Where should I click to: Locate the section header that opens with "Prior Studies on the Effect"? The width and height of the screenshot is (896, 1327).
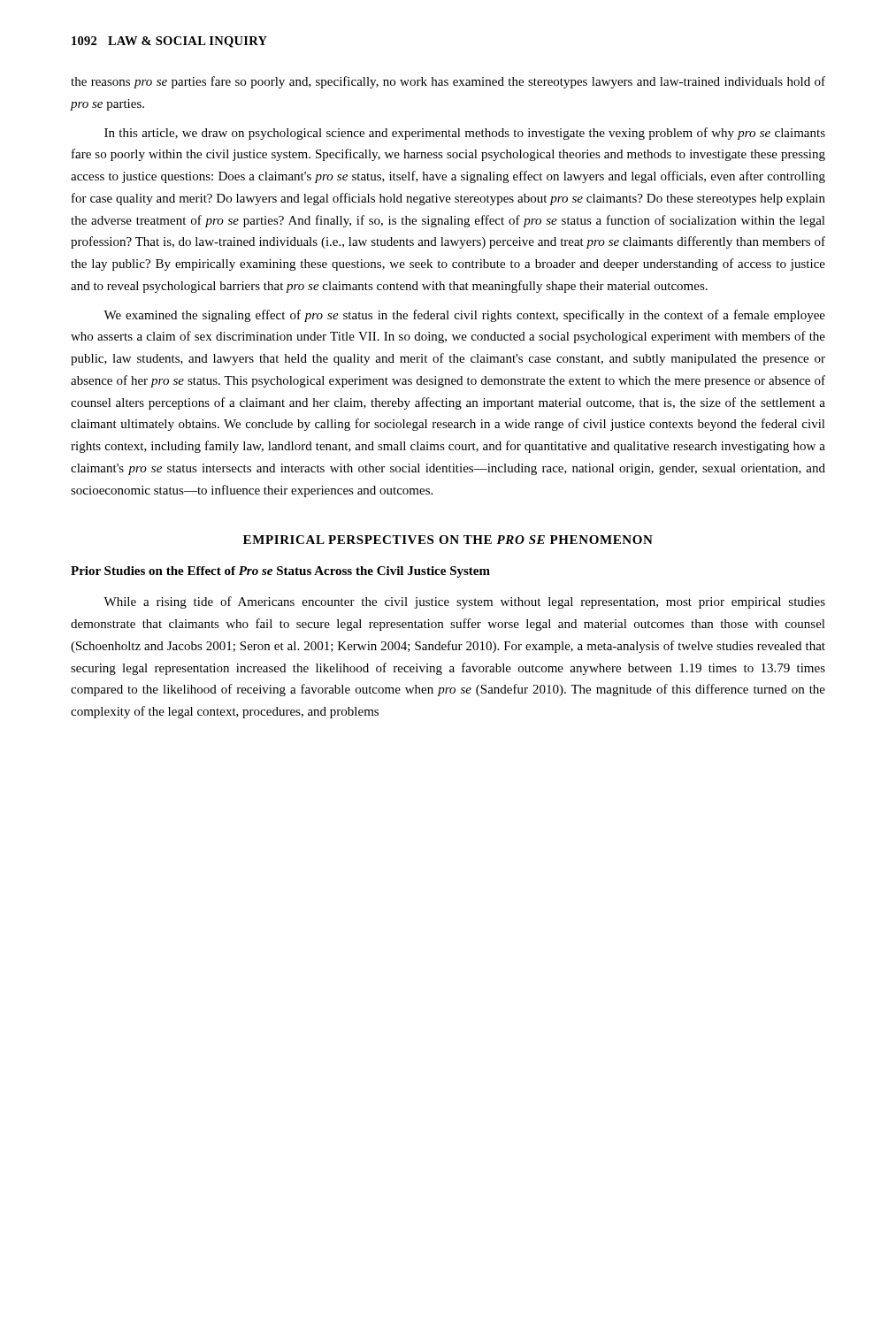[280, 571]
